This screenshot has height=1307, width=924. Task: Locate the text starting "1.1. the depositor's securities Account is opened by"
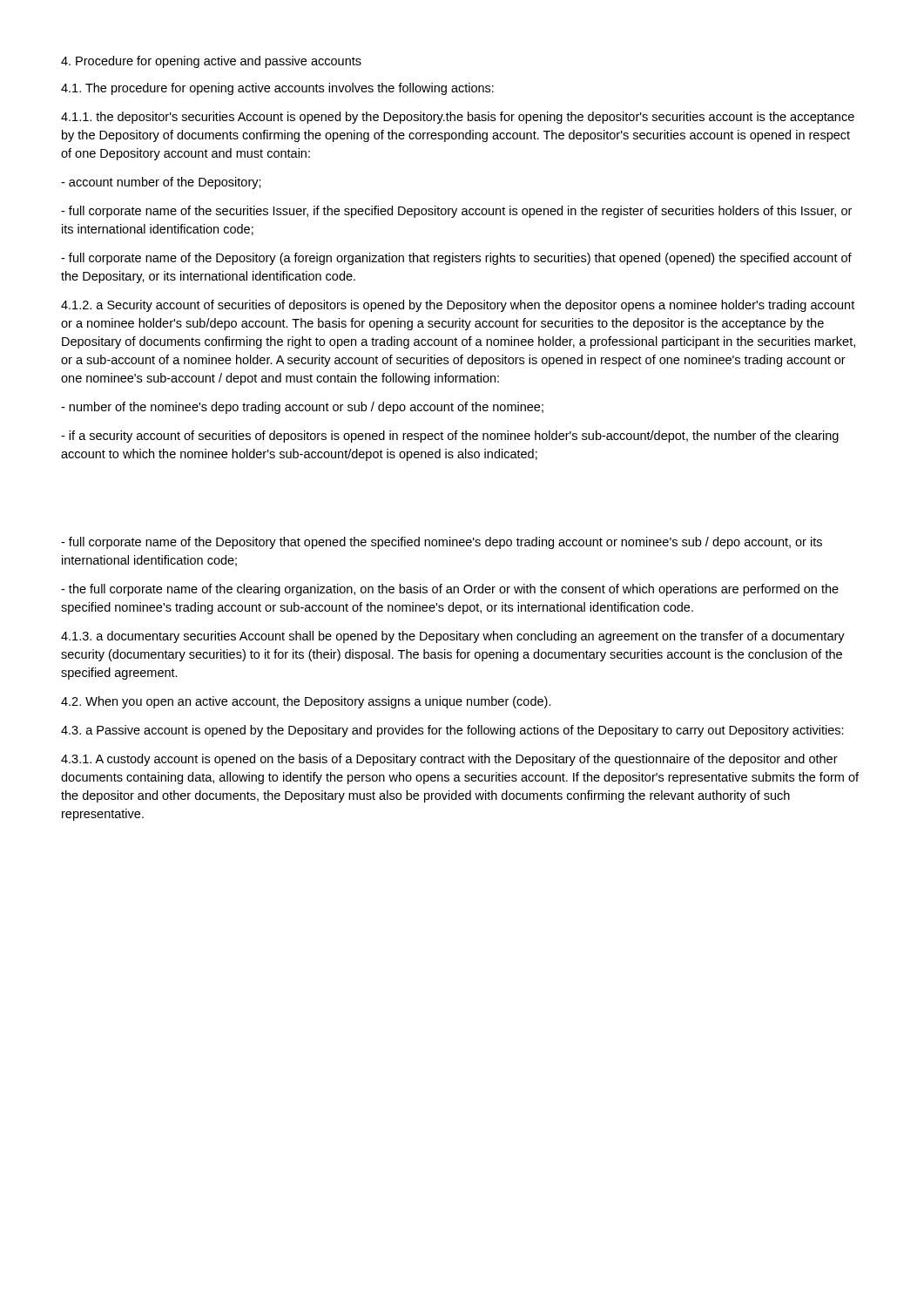pos(458,135)
